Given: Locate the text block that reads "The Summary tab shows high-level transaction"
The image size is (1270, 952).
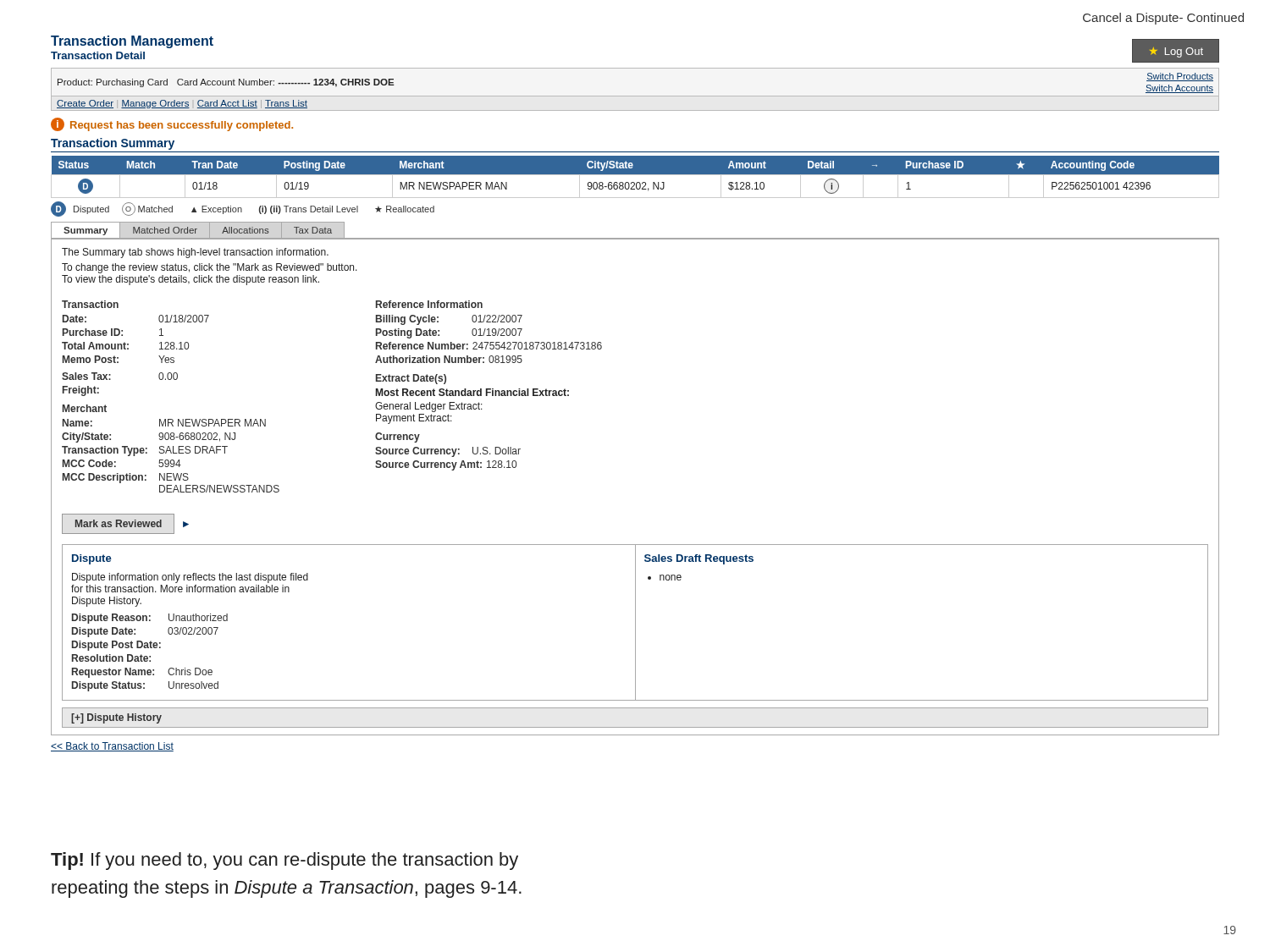Looking at the screenshot, I should pos(195,252).
